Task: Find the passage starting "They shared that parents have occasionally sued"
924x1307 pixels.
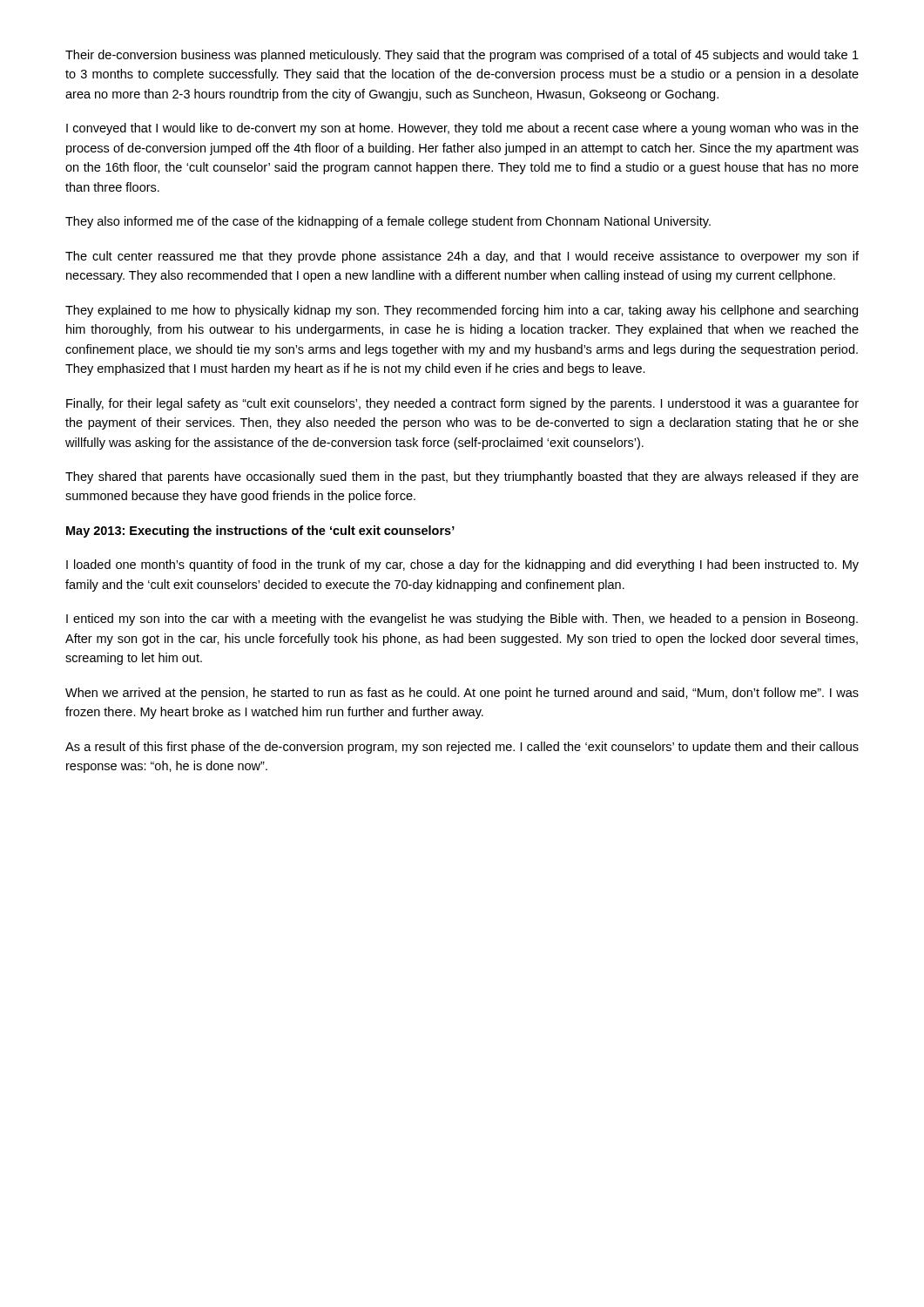Action: point(462,486)
